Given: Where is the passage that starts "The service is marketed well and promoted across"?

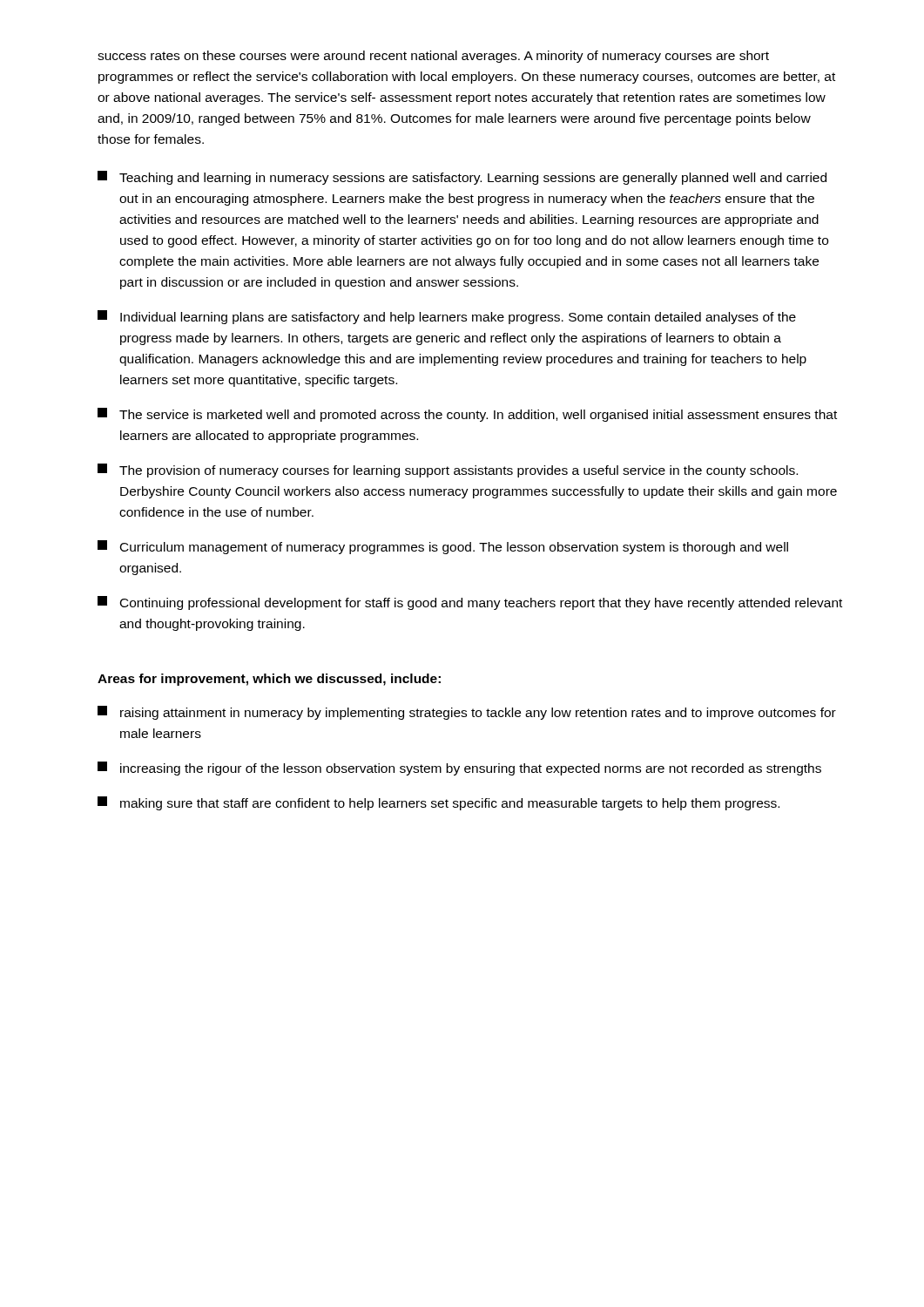Looking at the screenshot, I should pyautogui.click(x=472, y=425).
